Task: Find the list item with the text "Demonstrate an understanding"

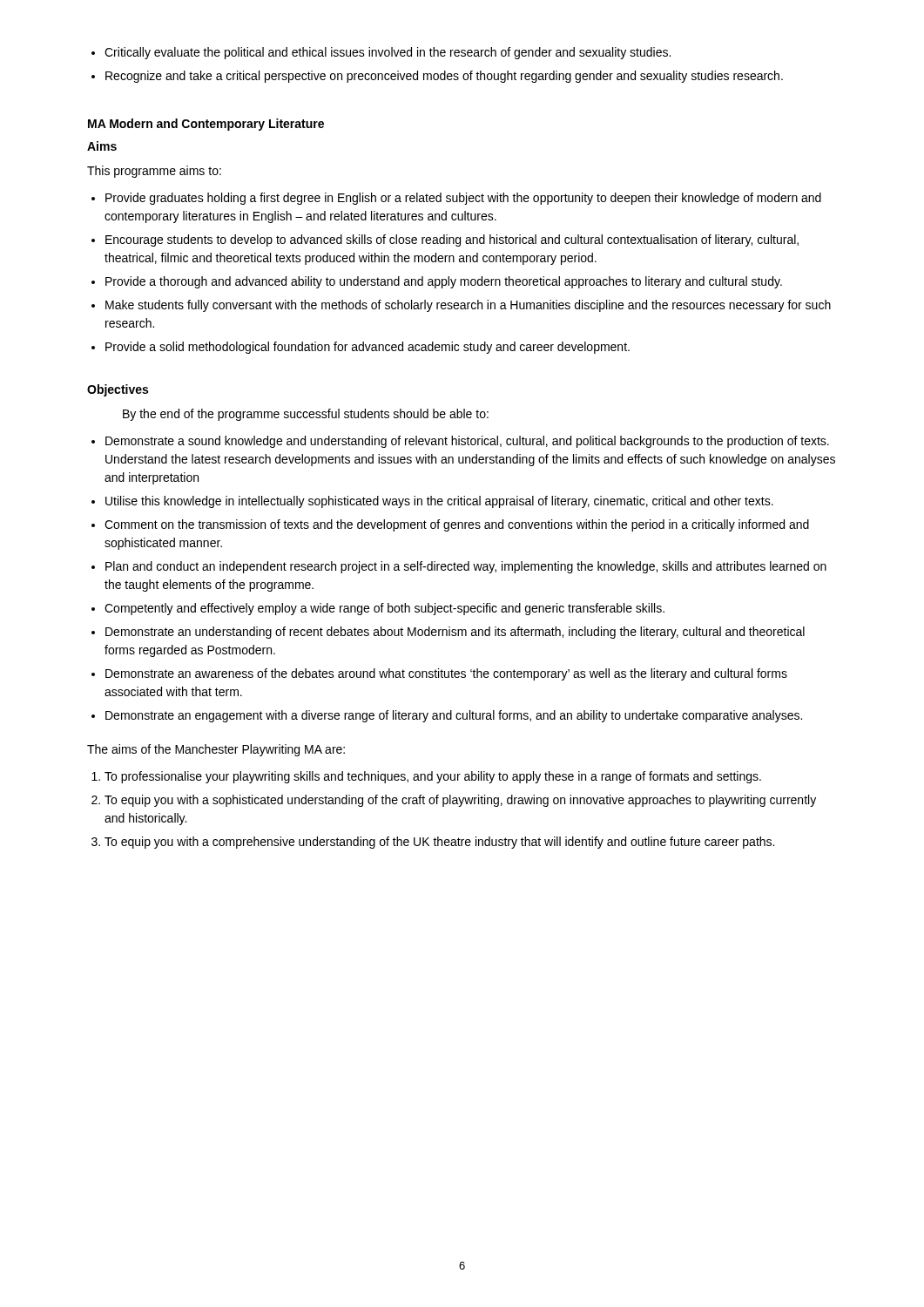Action: (x=471, y=641)
